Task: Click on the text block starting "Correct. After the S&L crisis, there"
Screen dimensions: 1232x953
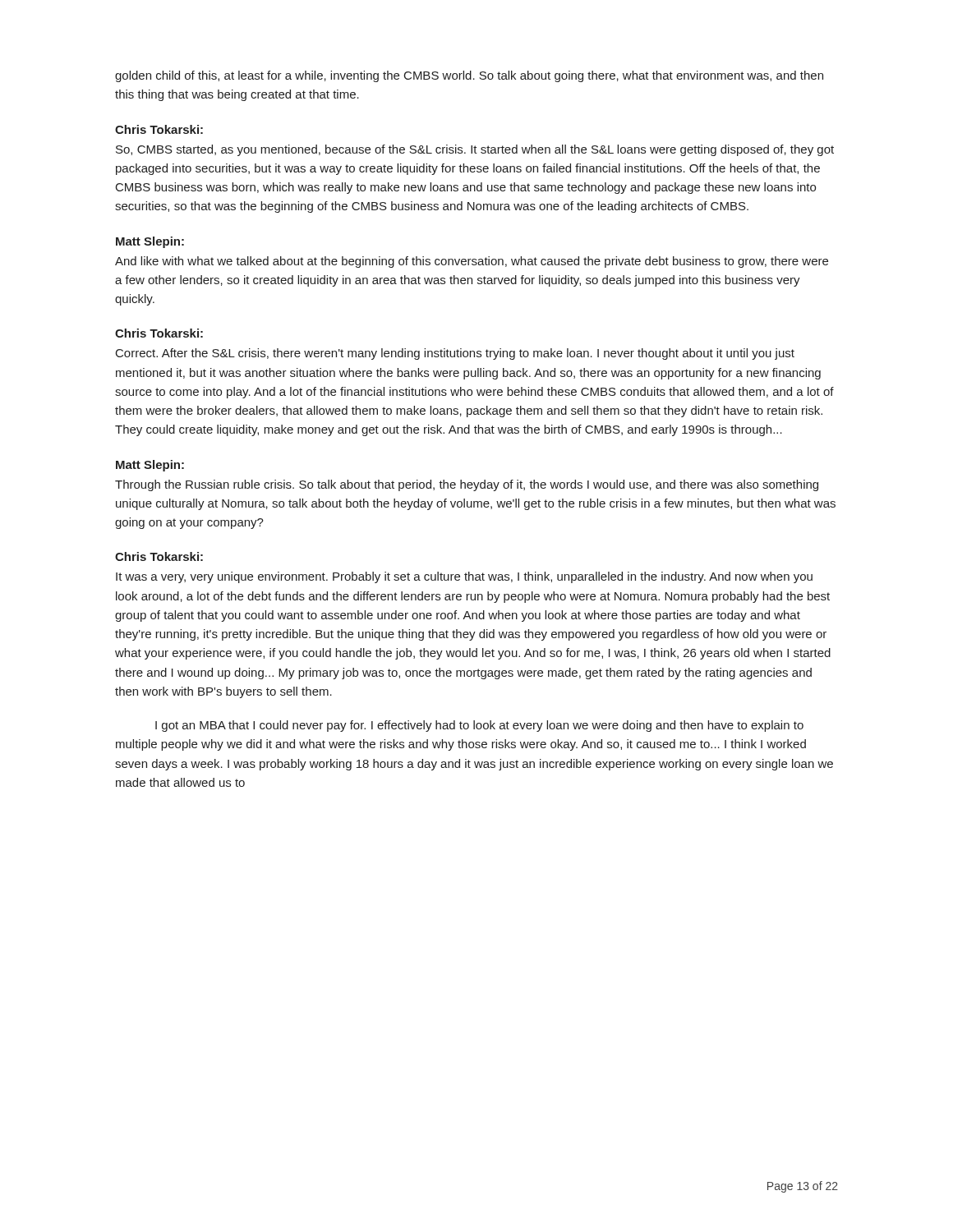Action: coord(474,391)
